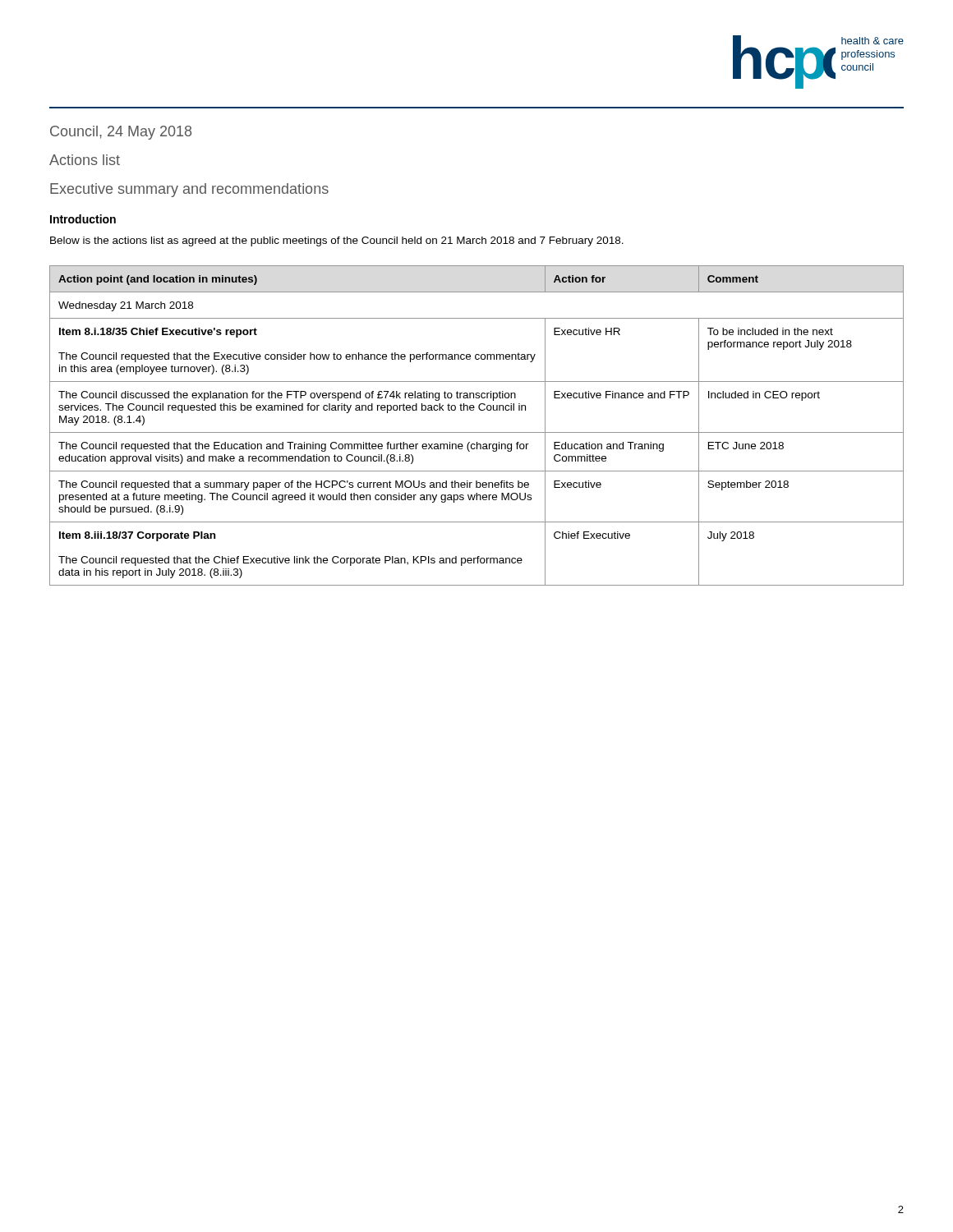Locate the title containing "Council, 24 May 2018"
Viewport: 953px width, 1232px height.
(121, 131)
